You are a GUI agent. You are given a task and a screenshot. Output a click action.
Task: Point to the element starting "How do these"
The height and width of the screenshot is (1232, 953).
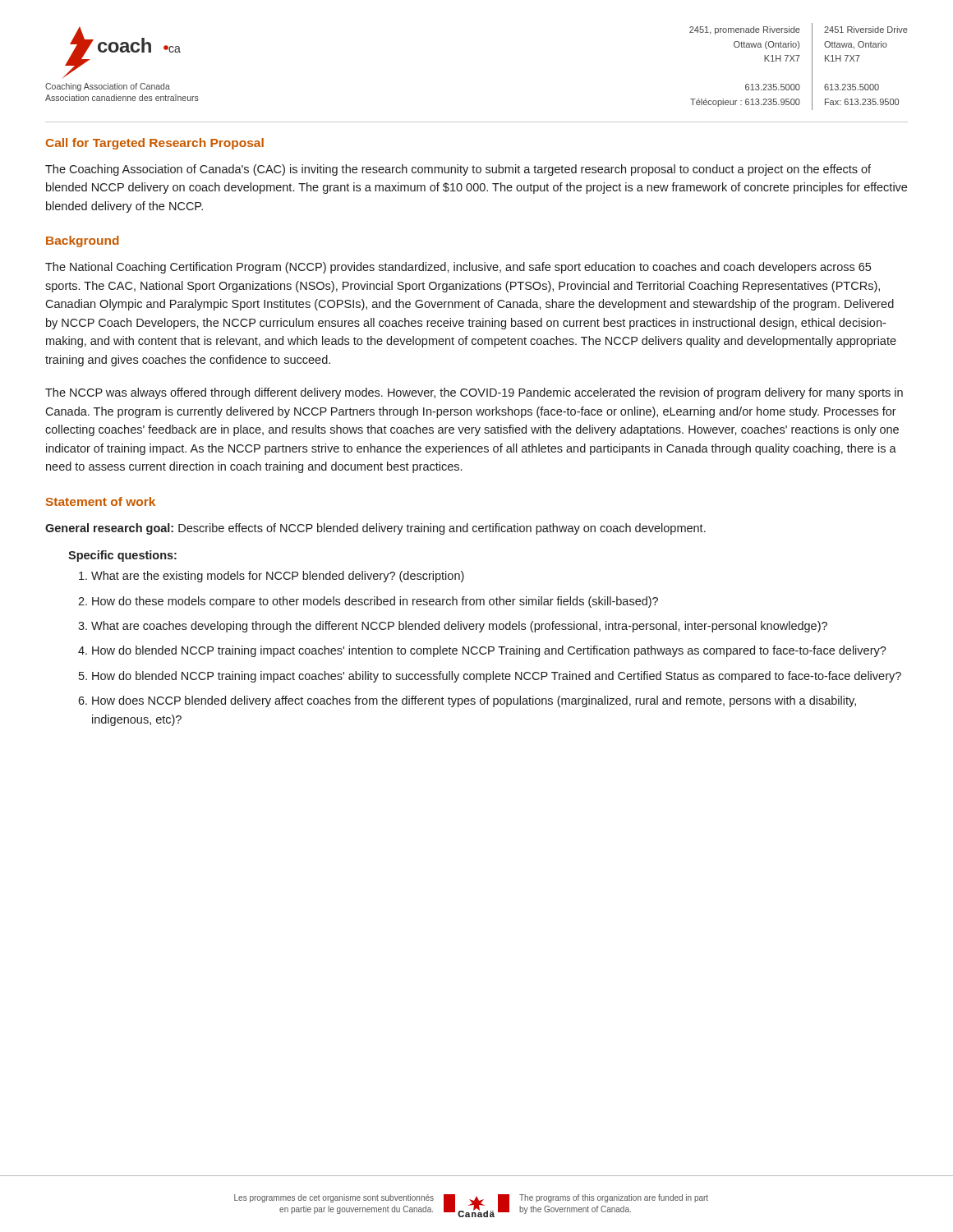375,601
